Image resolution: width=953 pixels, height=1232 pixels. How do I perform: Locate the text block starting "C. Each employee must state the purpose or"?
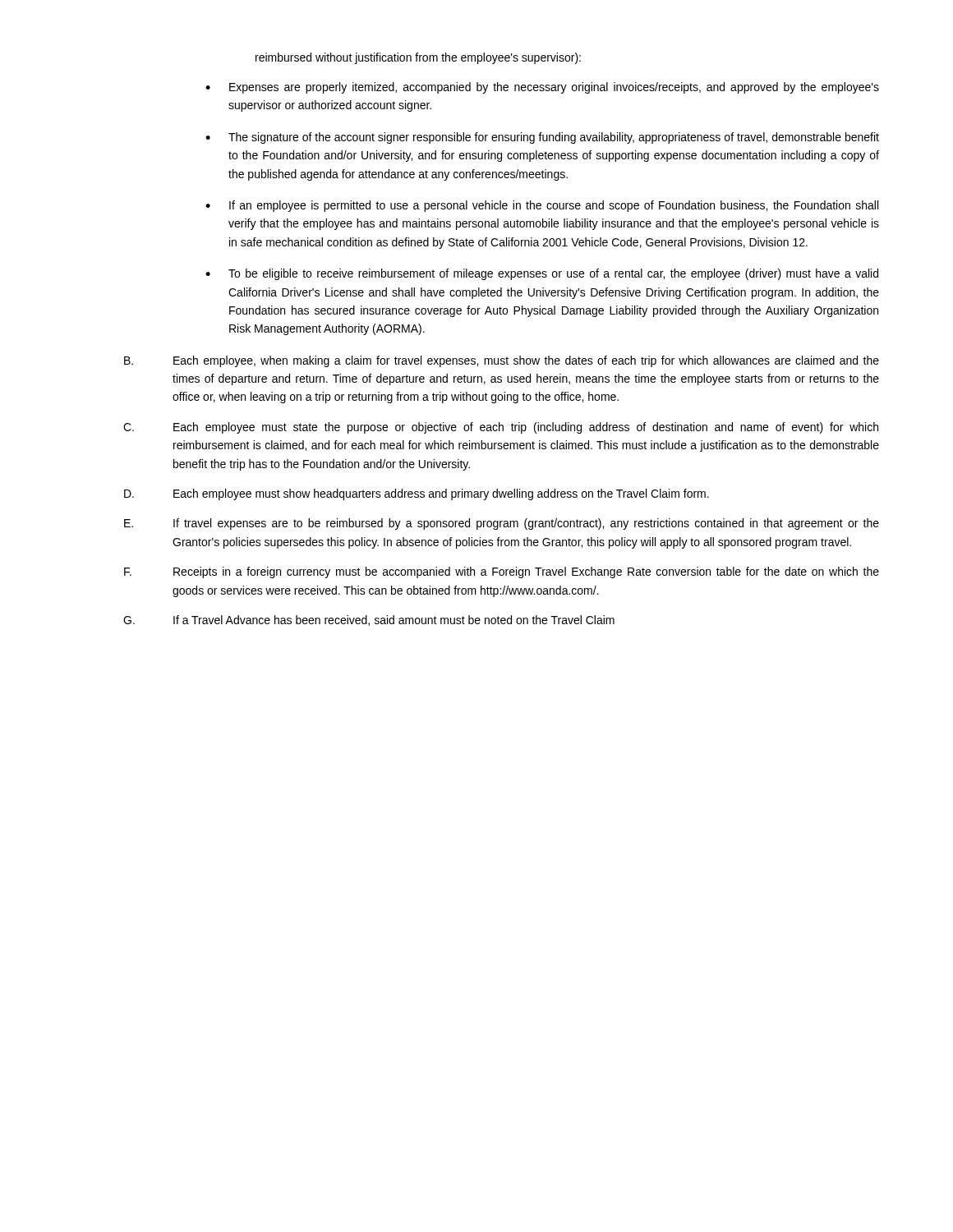[501, 445]
